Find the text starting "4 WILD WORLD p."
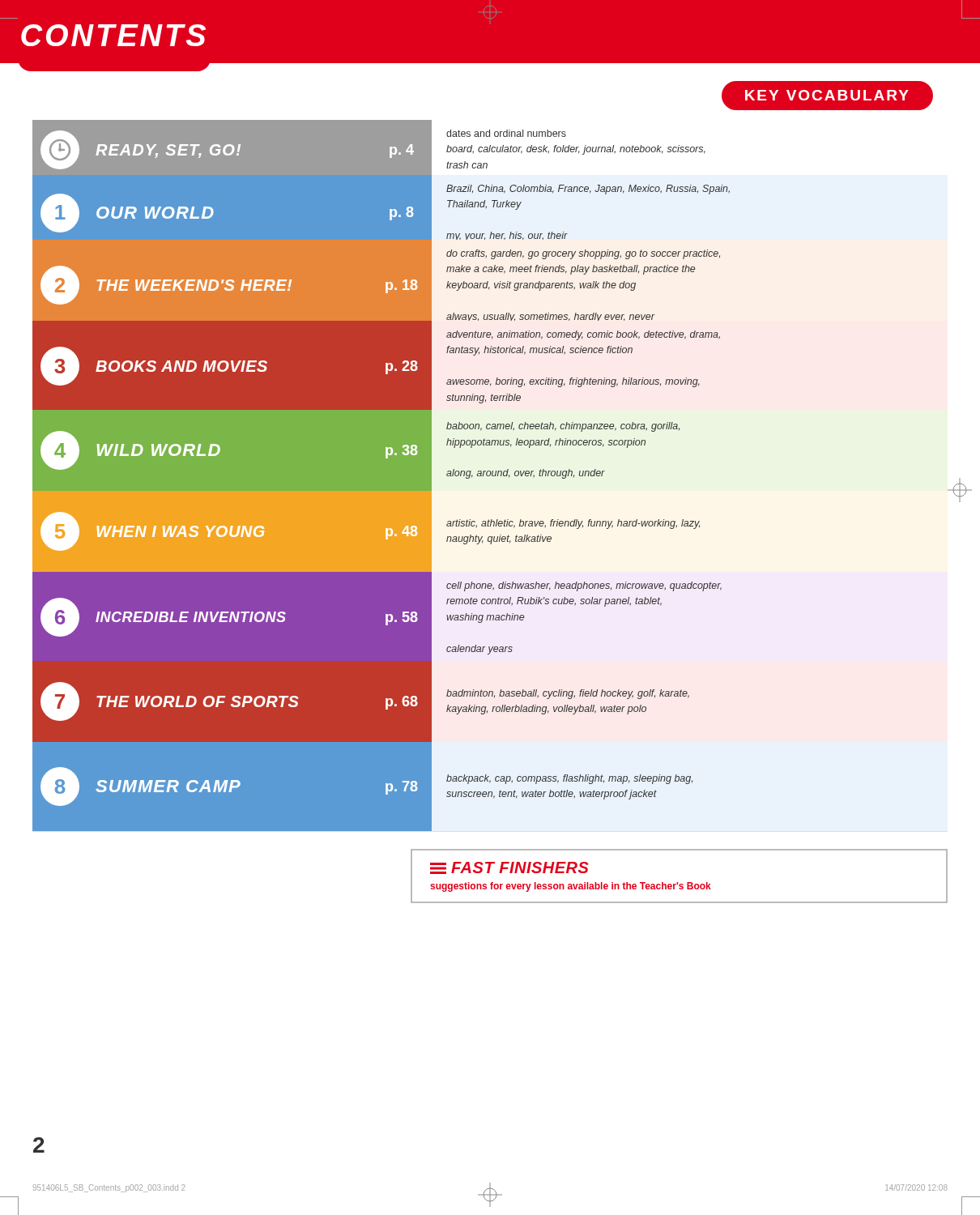Viewport: 980px width, 1215px height. coord(490,450)
